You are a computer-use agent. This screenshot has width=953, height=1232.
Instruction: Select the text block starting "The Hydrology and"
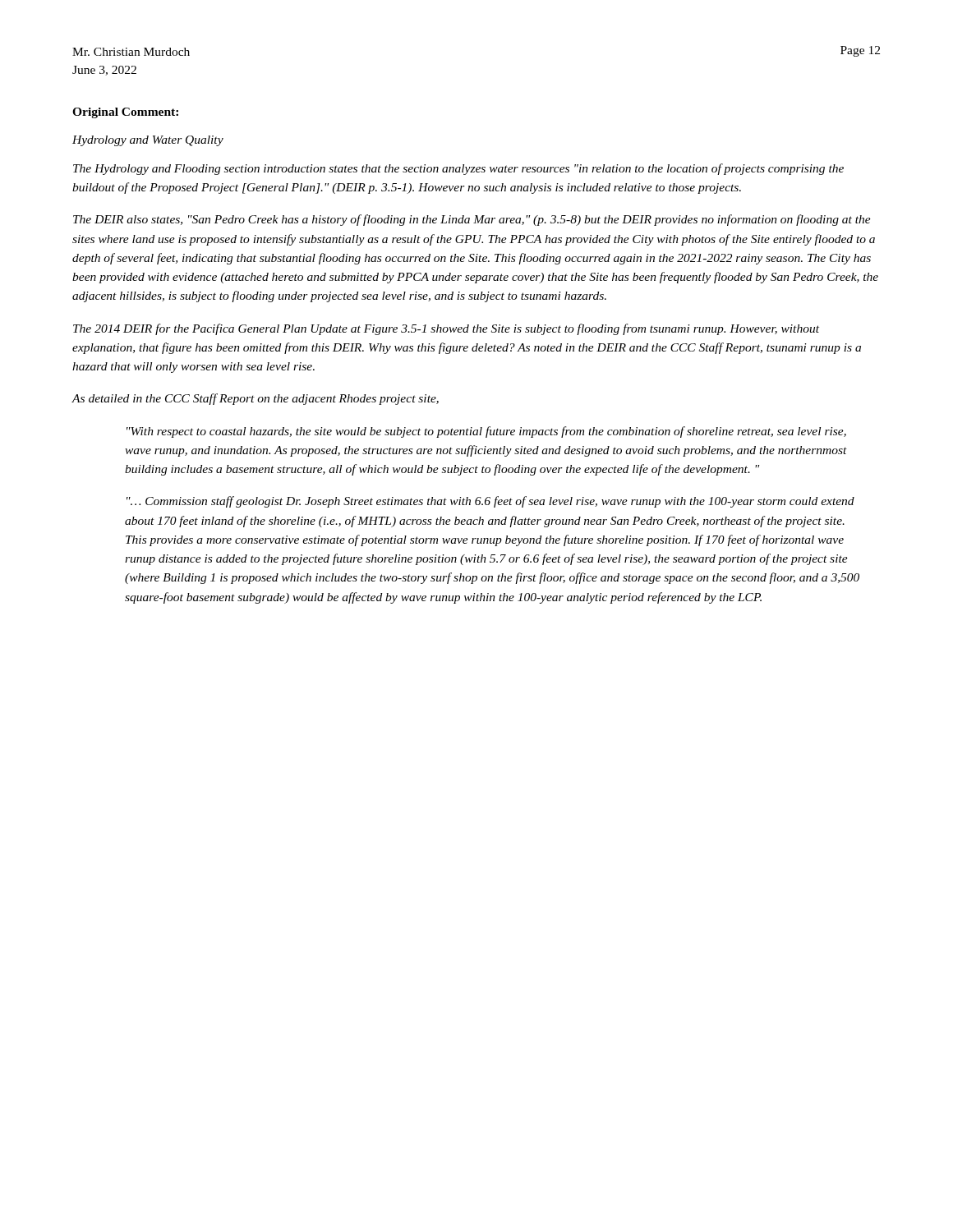tap(458, 177)
